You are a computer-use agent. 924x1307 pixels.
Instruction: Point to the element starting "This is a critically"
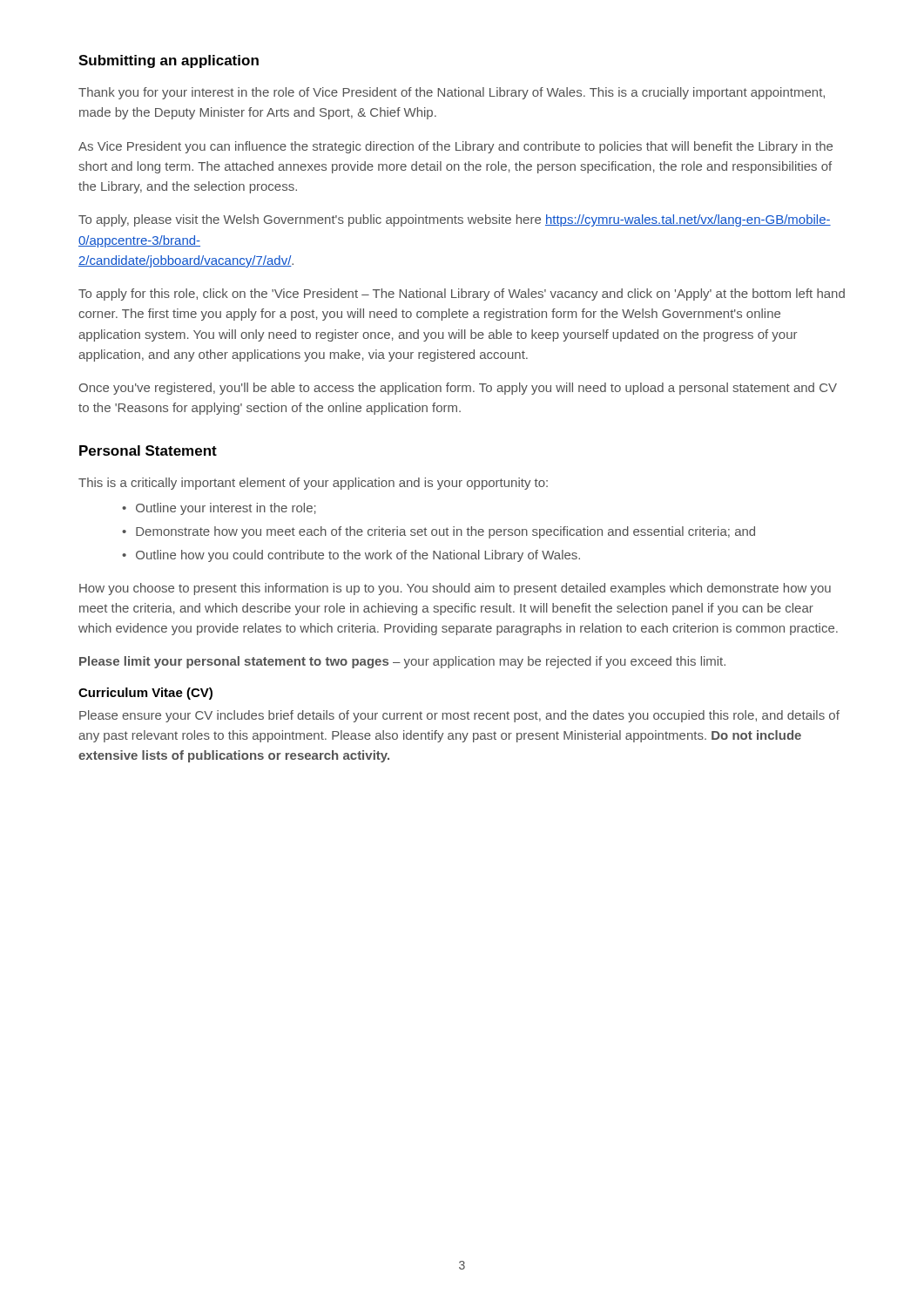coord(314,482)
